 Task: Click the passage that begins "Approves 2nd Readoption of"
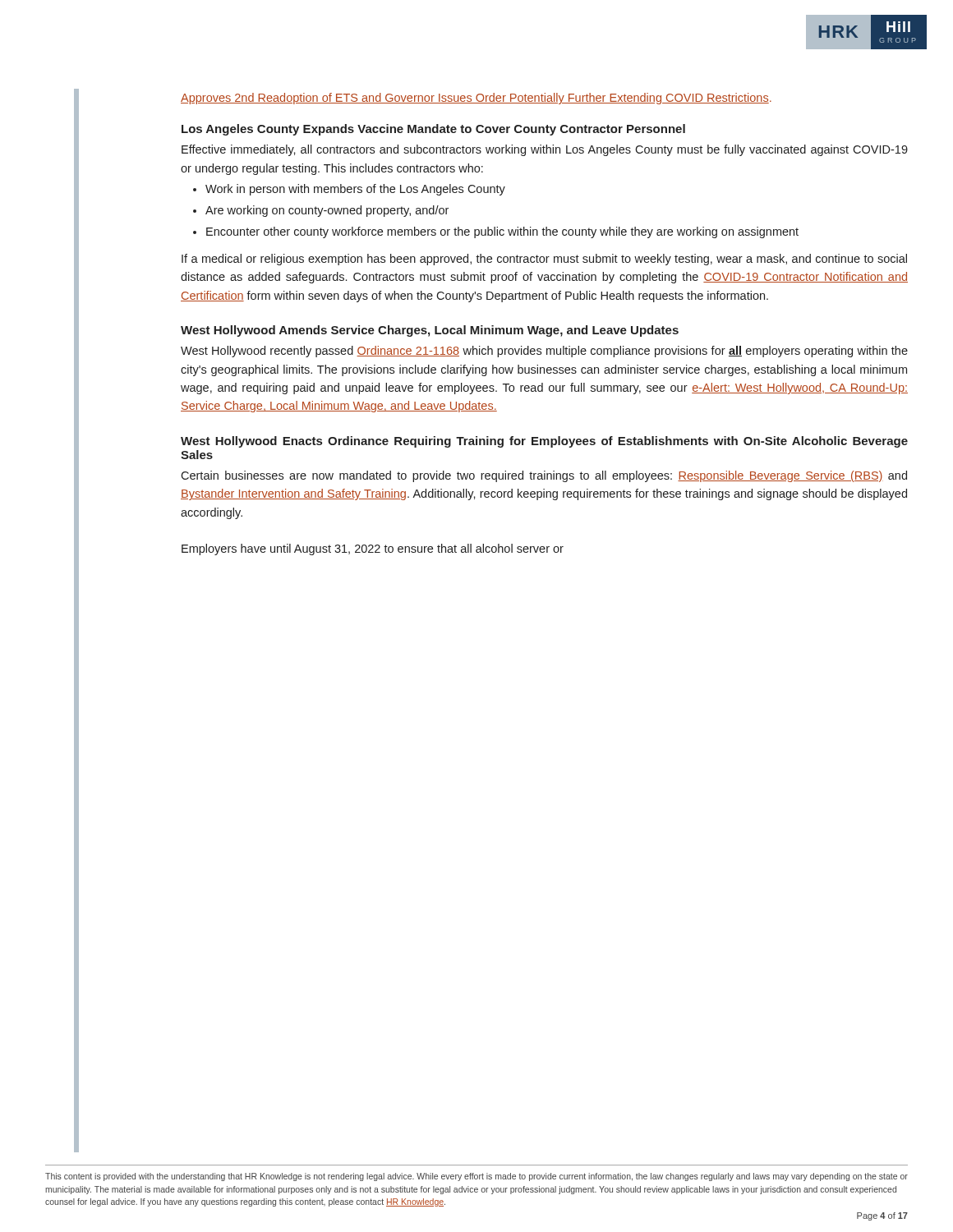(x=476, y=98)
